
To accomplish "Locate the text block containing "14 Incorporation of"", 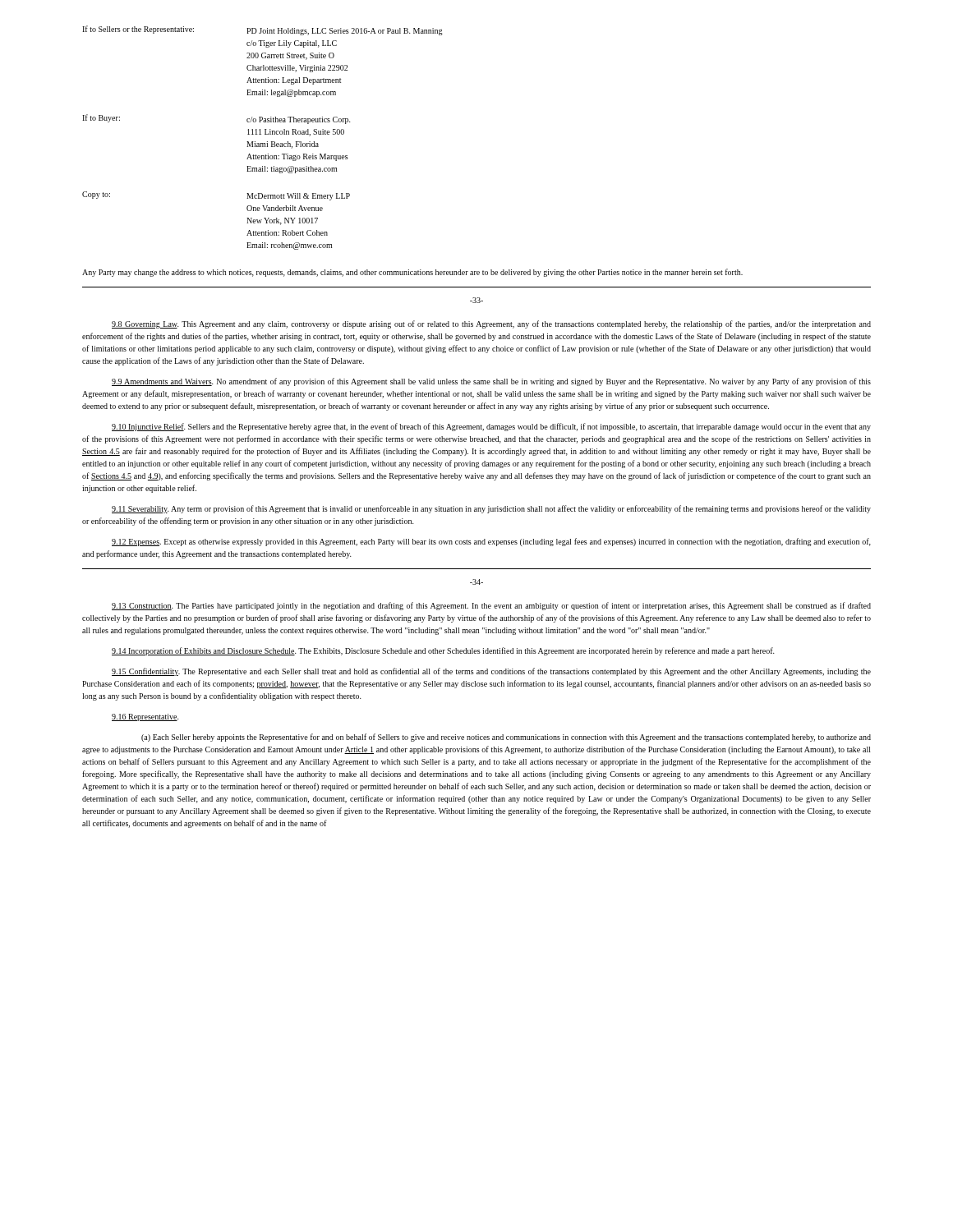I will pos(476,651).
